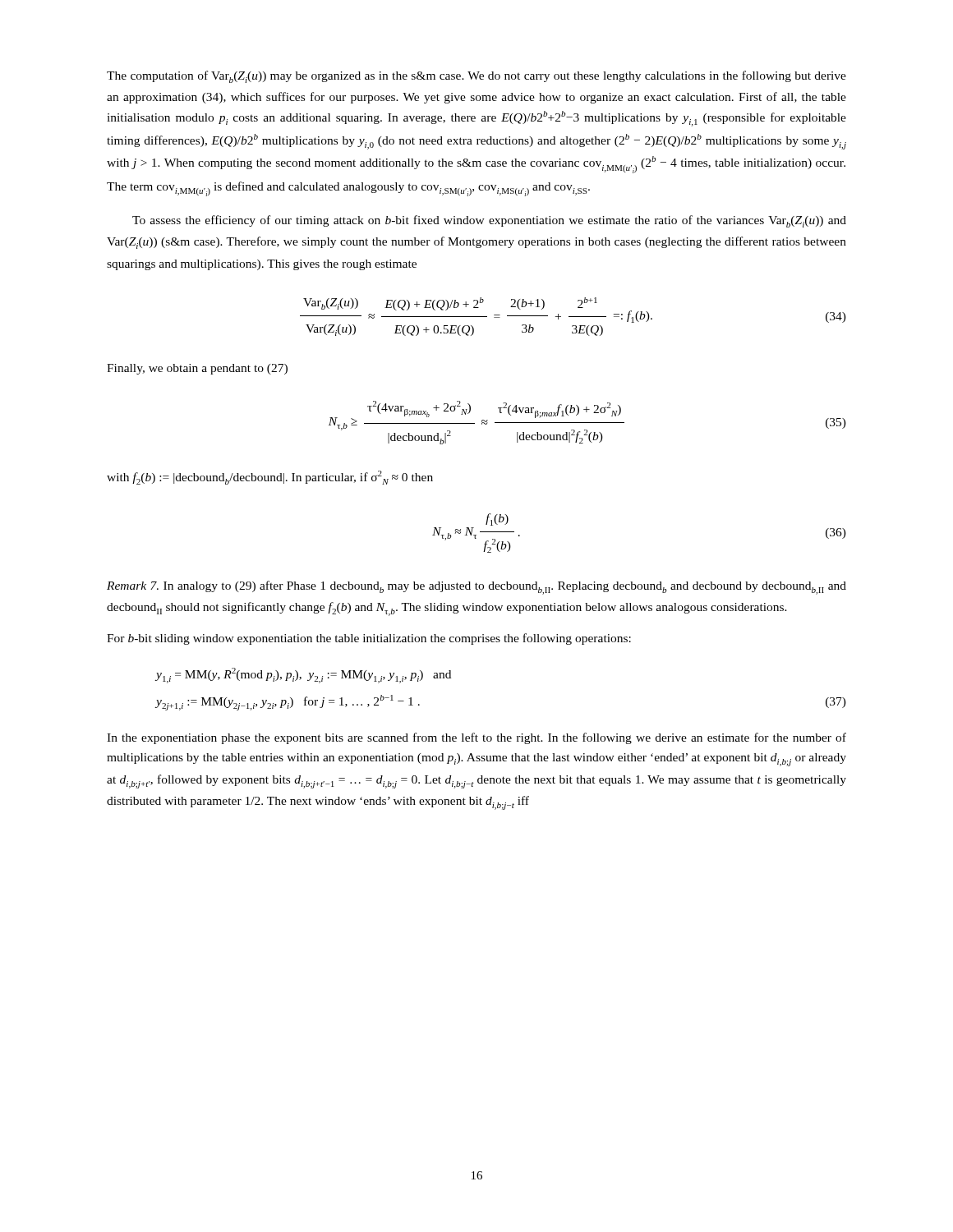953x1232 pixels.
Task: Click on the text block that says "The computation of Varb(Zi(u)) may be organized as"
Action: pyautogui.click(x=476, y=133)
